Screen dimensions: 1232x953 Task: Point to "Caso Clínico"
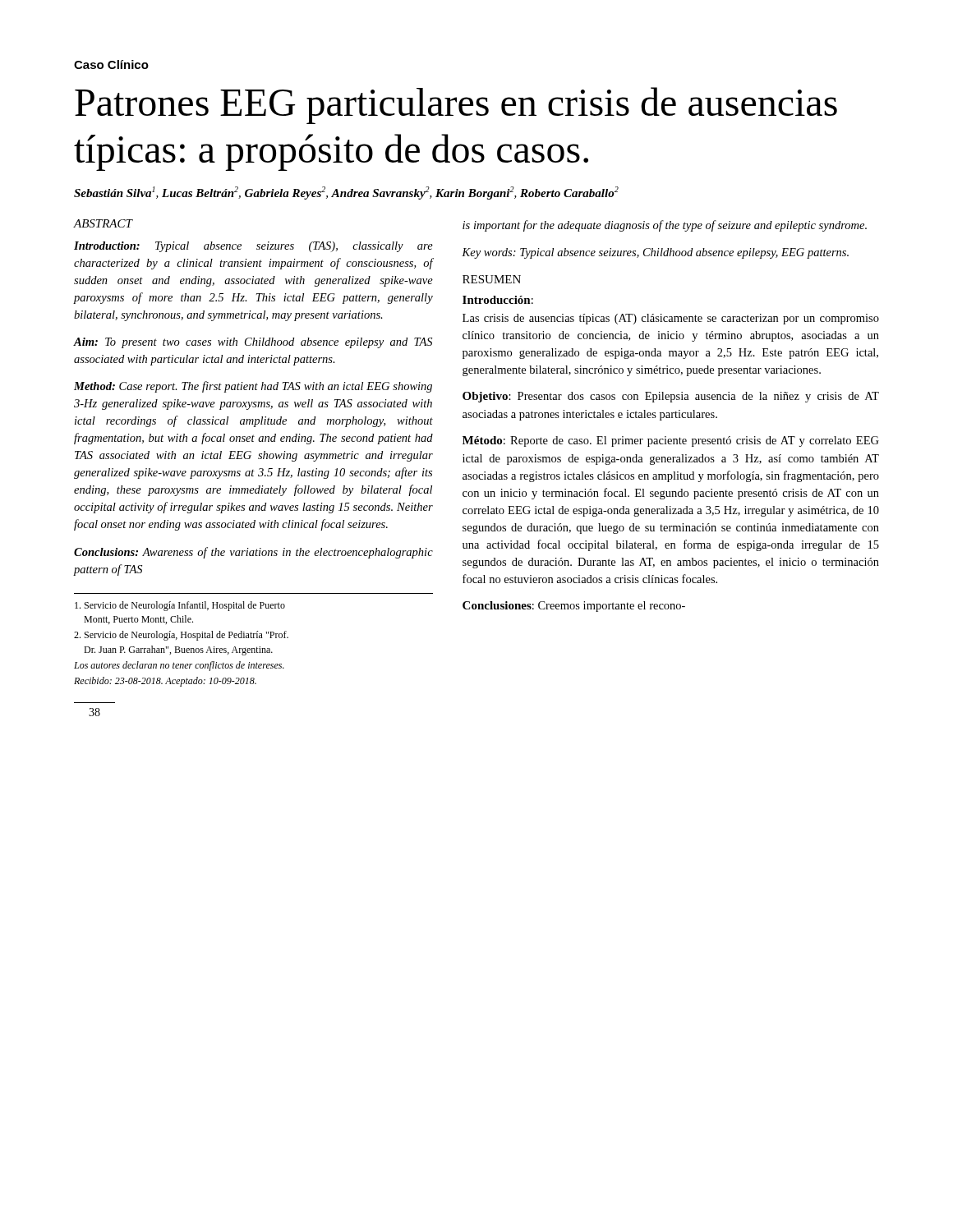click(111, 64)
